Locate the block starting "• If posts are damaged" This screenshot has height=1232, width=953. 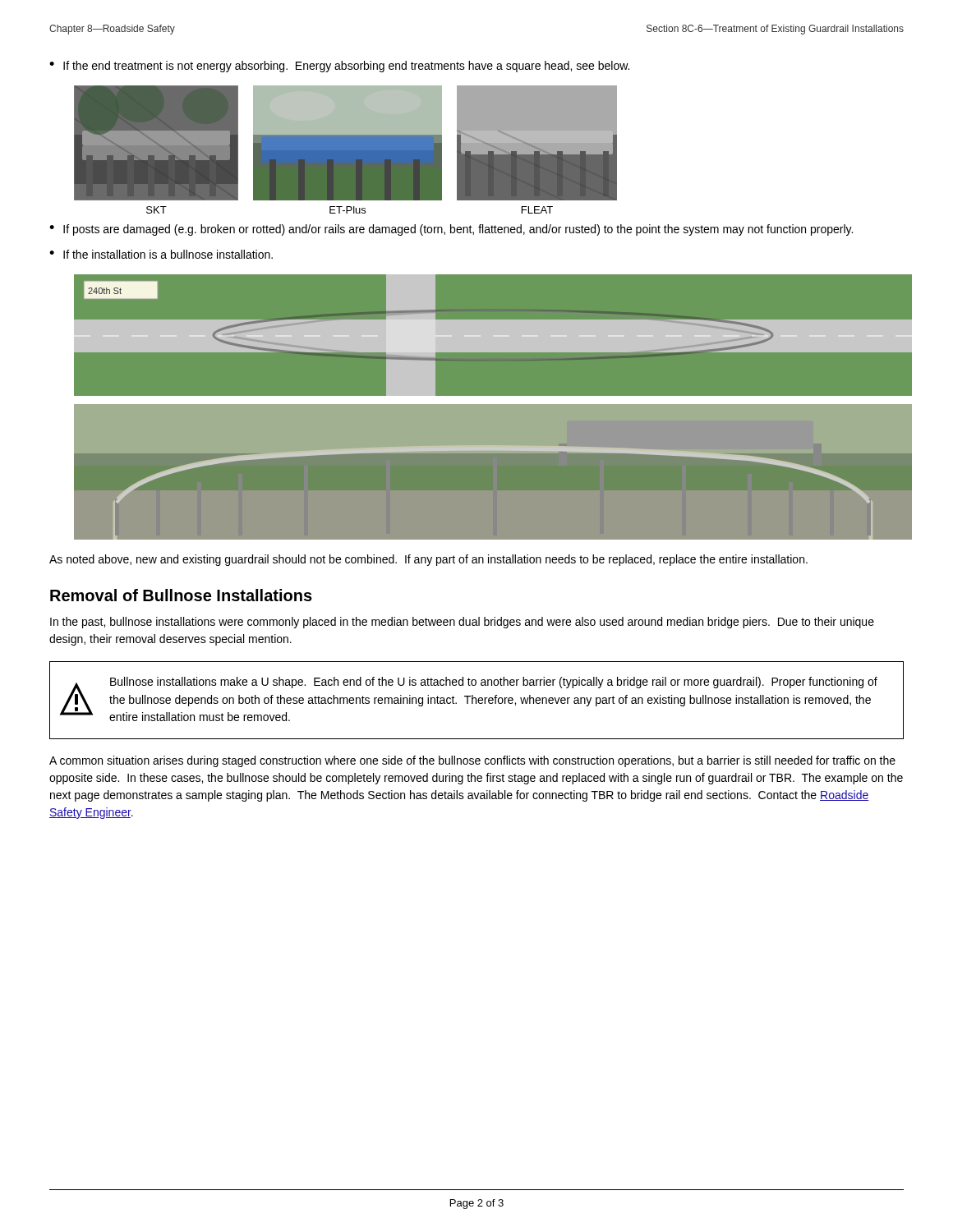click(x=452, y=230)
